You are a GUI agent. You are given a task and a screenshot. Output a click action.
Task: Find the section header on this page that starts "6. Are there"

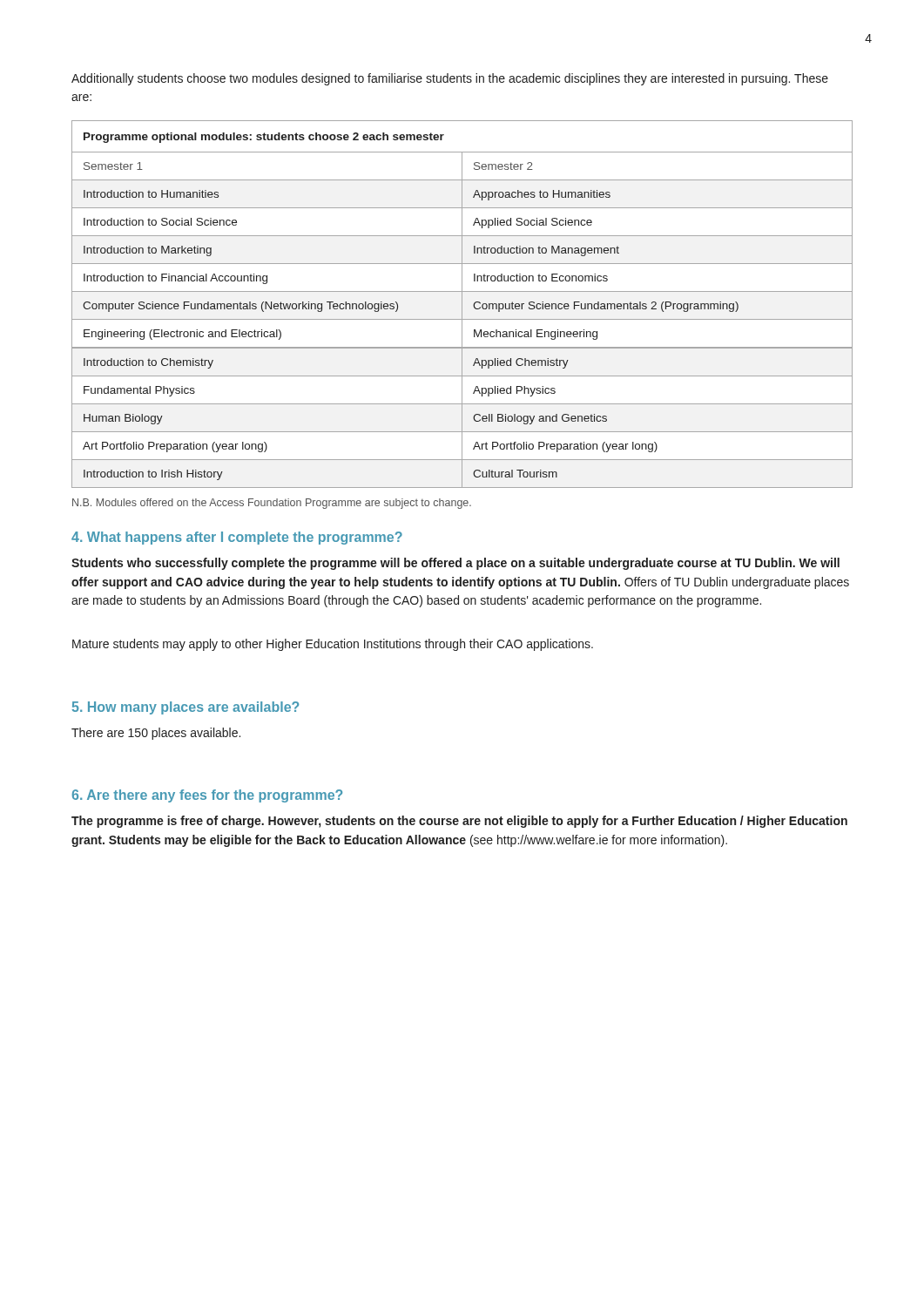pyautogui.click(x=207, y=796)
